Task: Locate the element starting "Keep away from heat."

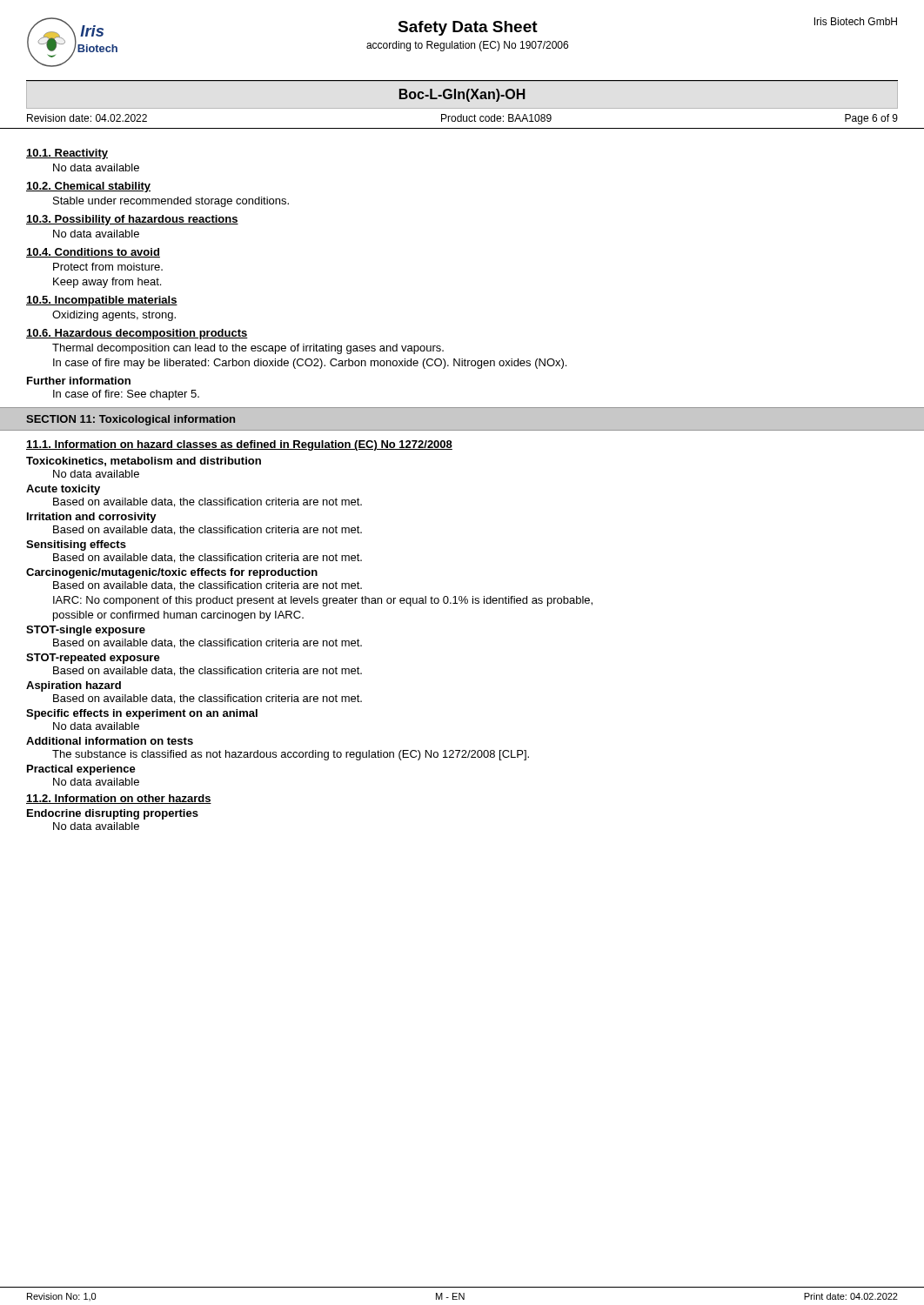Action: [107, 281]
